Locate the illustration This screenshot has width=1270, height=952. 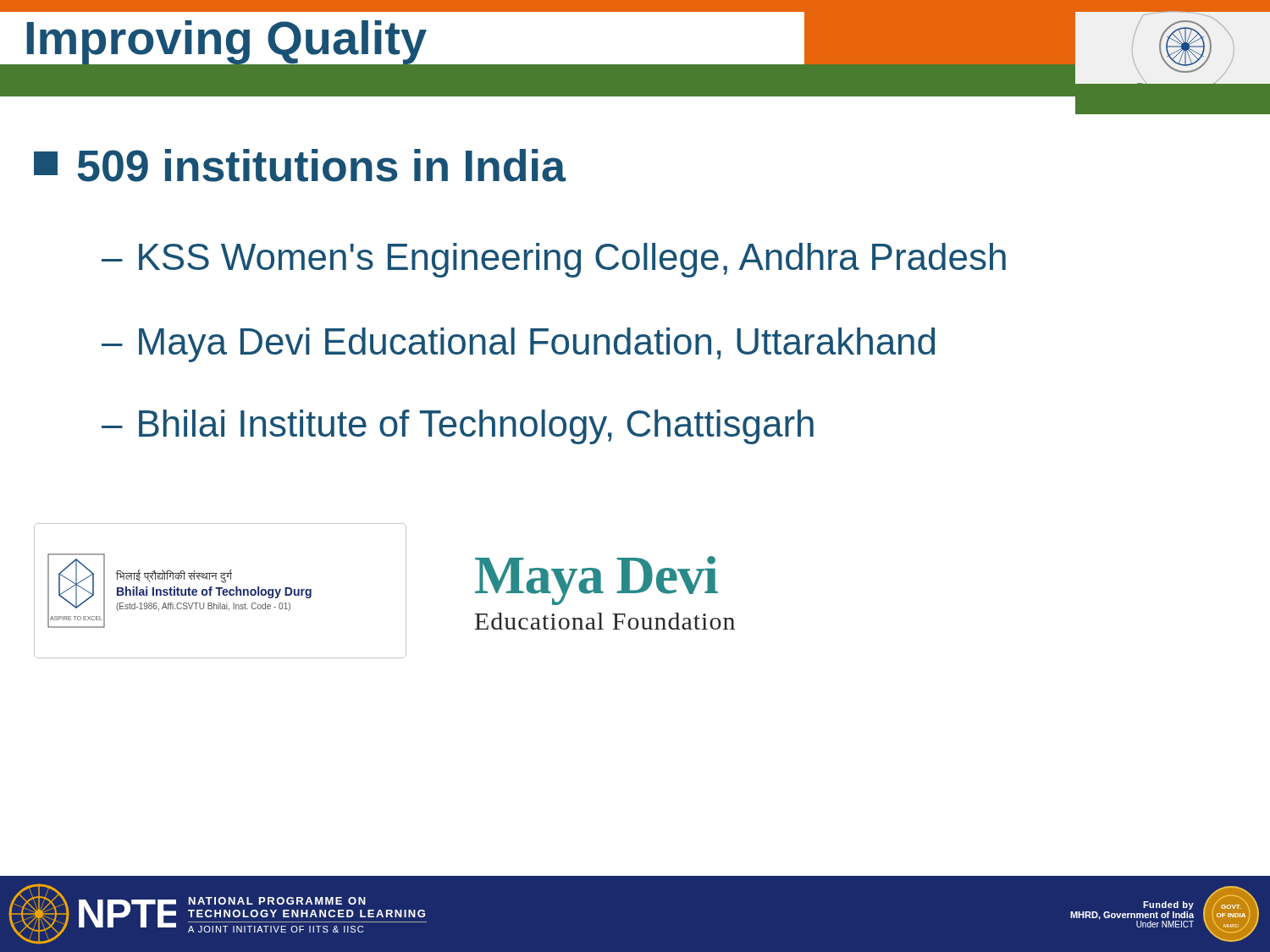pos(1173,57)
